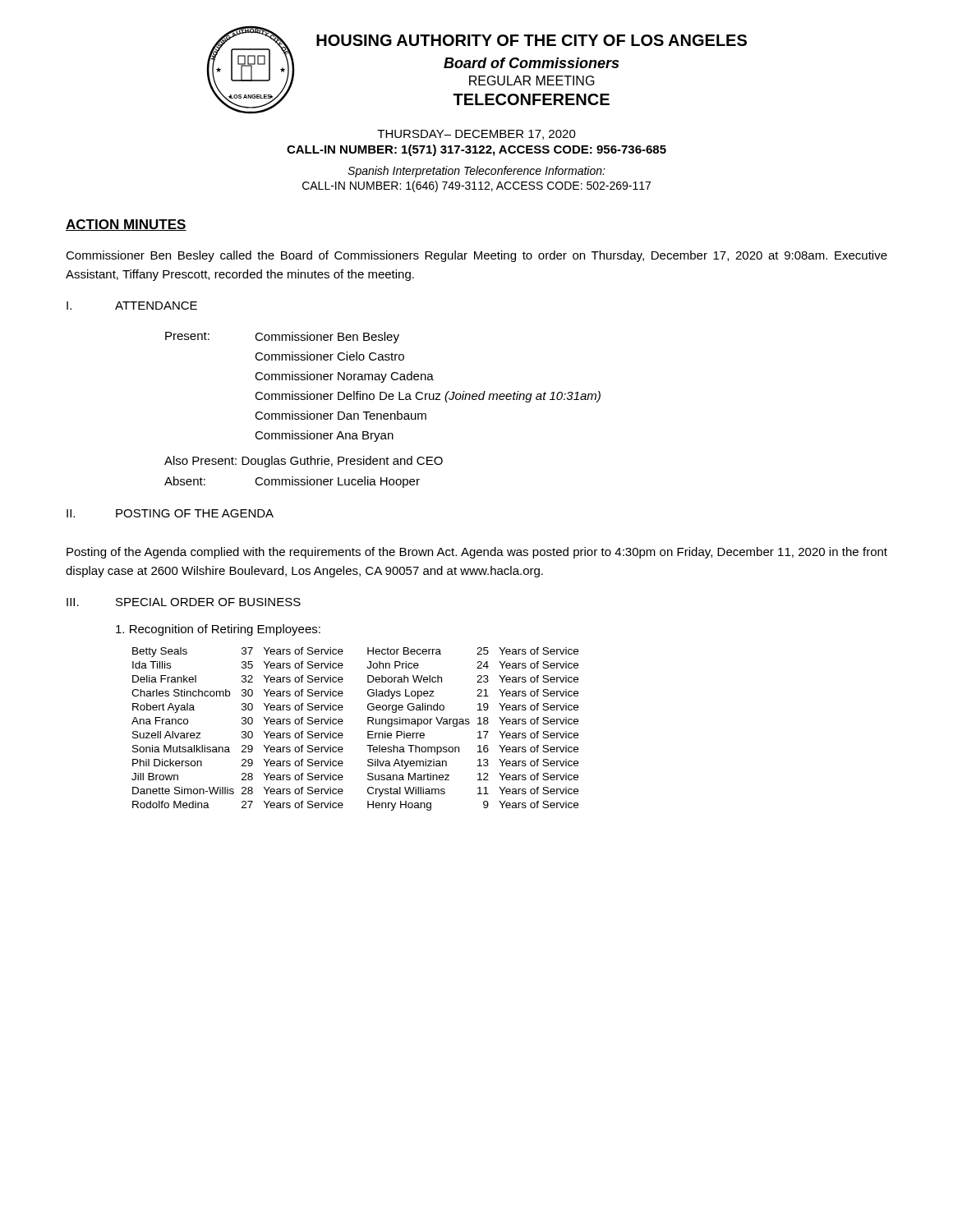Where does it say "ACTION MINUTES"?
This screenshot has width=953, height=1232.
click(126, 225)
